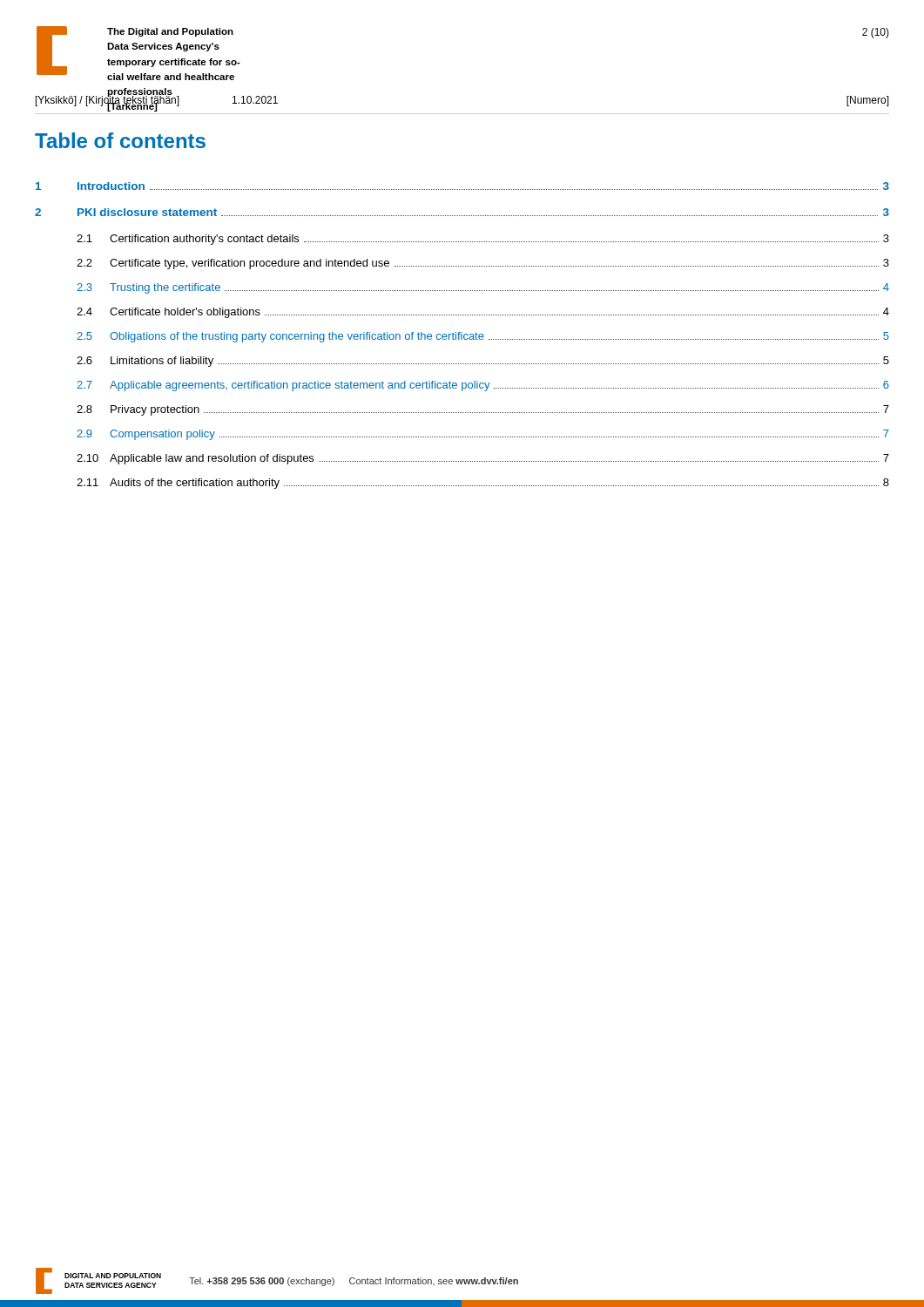This screenshot has width=924, height=1307.
Task: Navigate to the block starting "2.4 Certificate holder's obligations"
Action: 462,311
